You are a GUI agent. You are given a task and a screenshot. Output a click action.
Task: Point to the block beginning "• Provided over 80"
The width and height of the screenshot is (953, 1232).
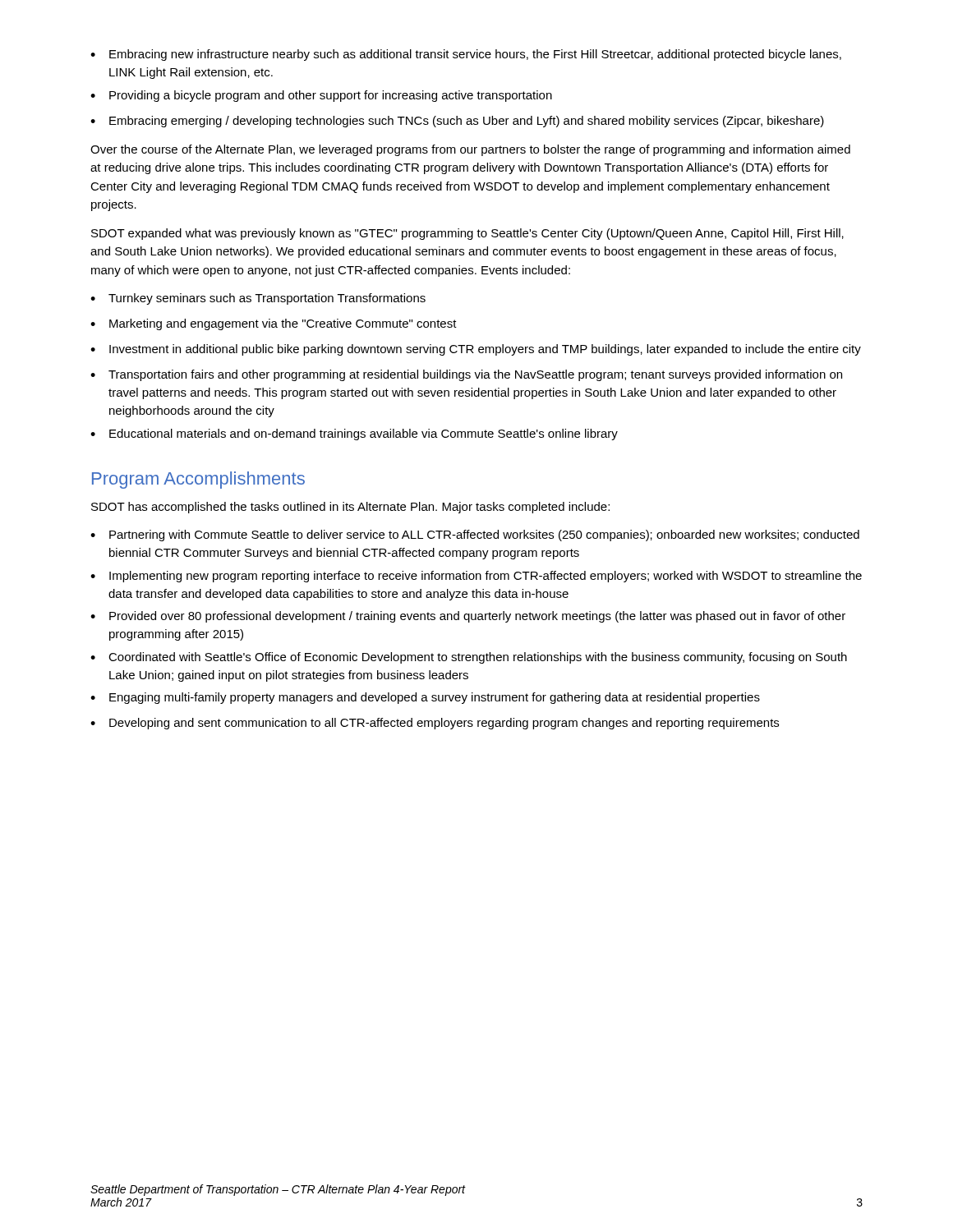click(x=476, y=625)
